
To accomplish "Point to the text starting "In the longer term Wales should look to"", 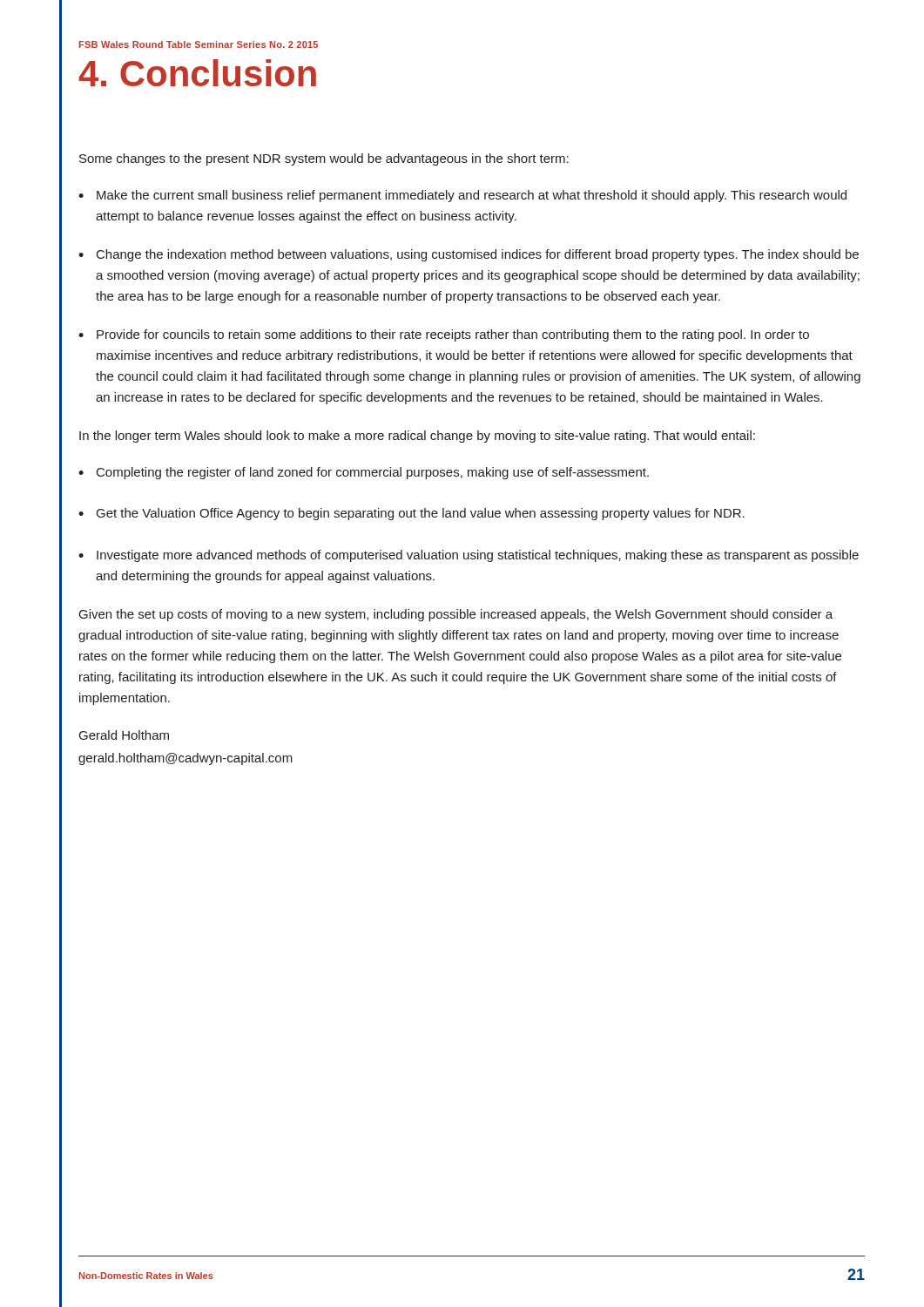I will click(x=472, y=435).
